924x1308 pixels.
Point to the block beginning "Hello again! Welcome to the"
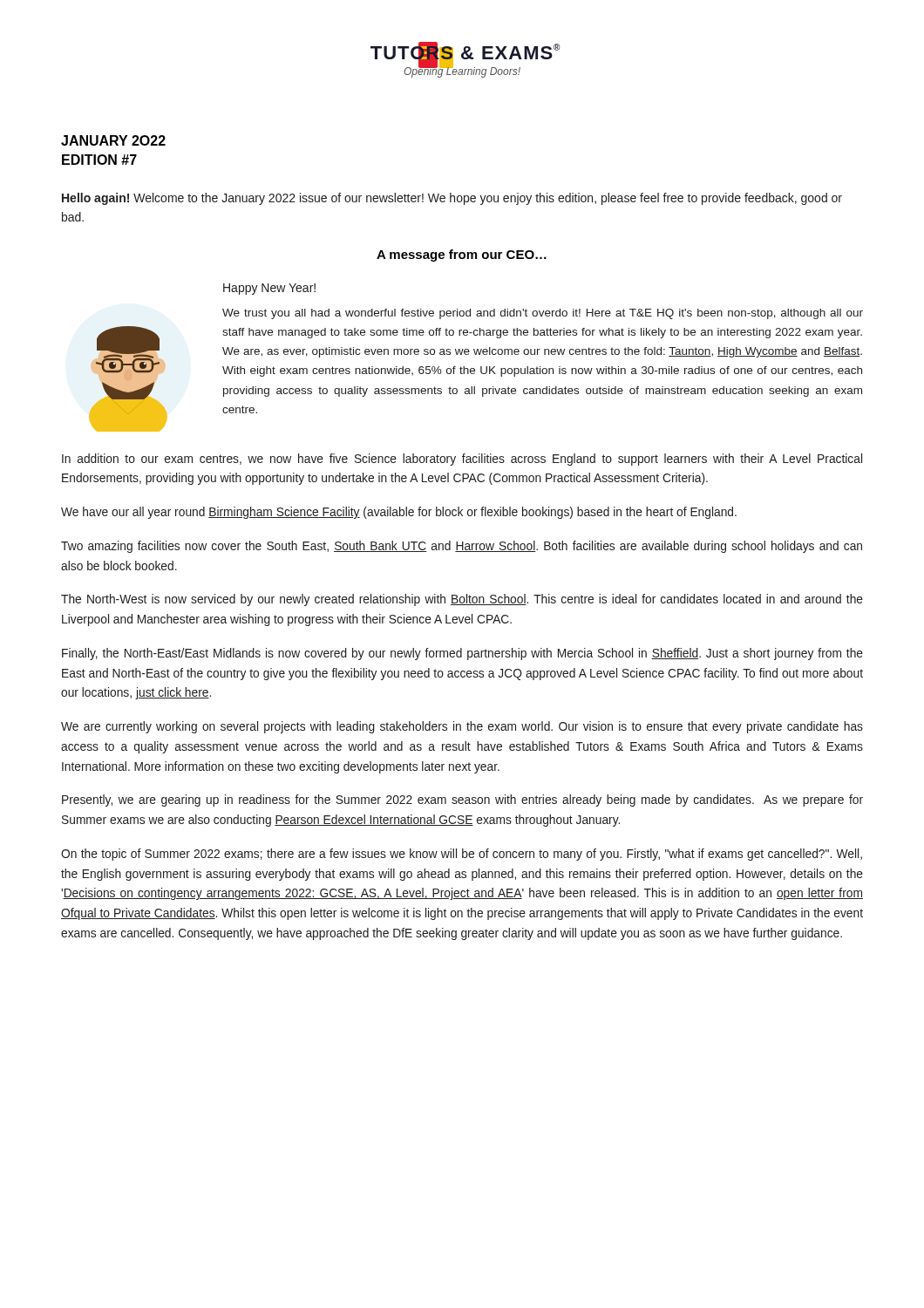[452, 208]
